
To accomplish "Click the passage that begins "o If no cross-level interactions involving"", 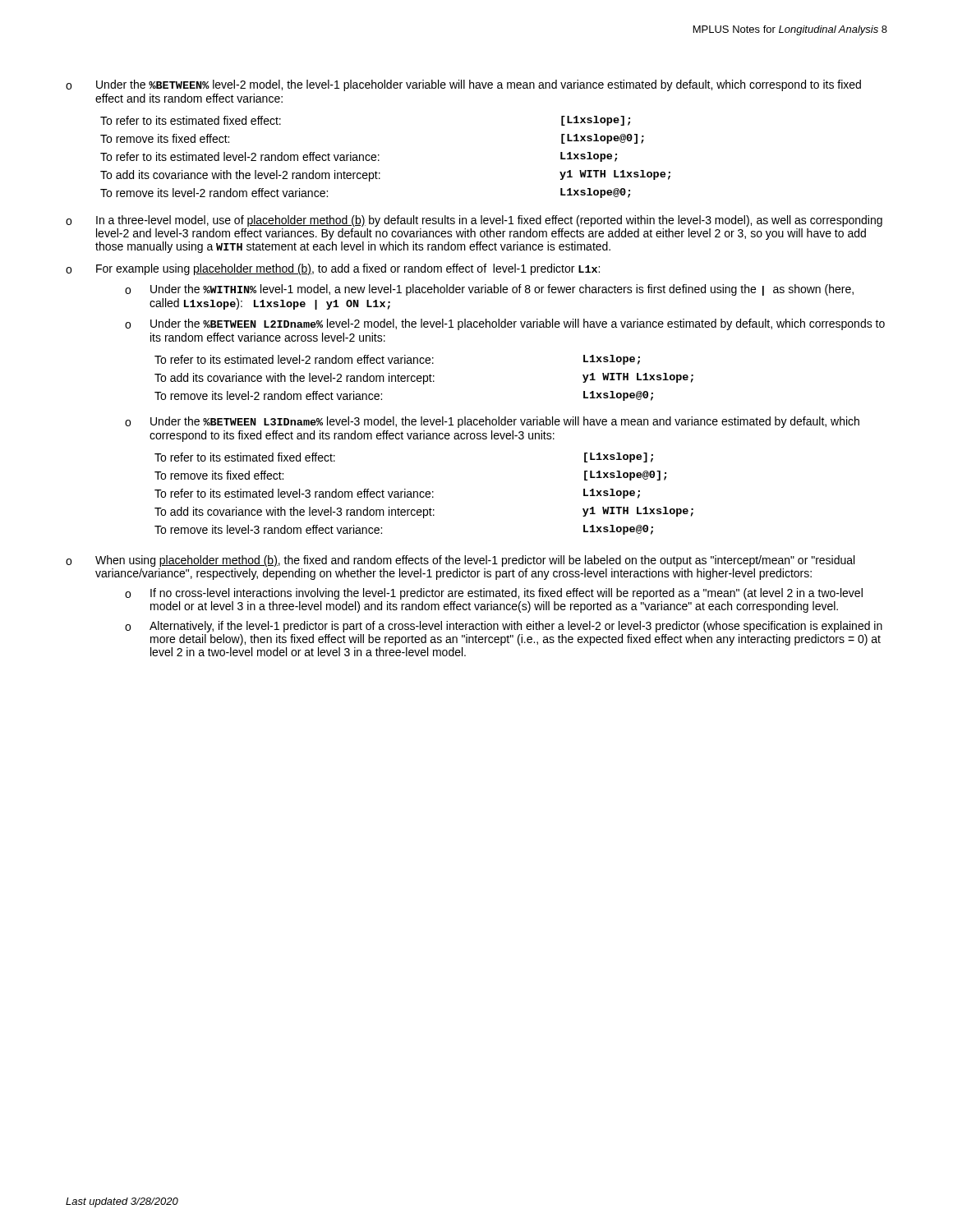I will coord(506,600).
